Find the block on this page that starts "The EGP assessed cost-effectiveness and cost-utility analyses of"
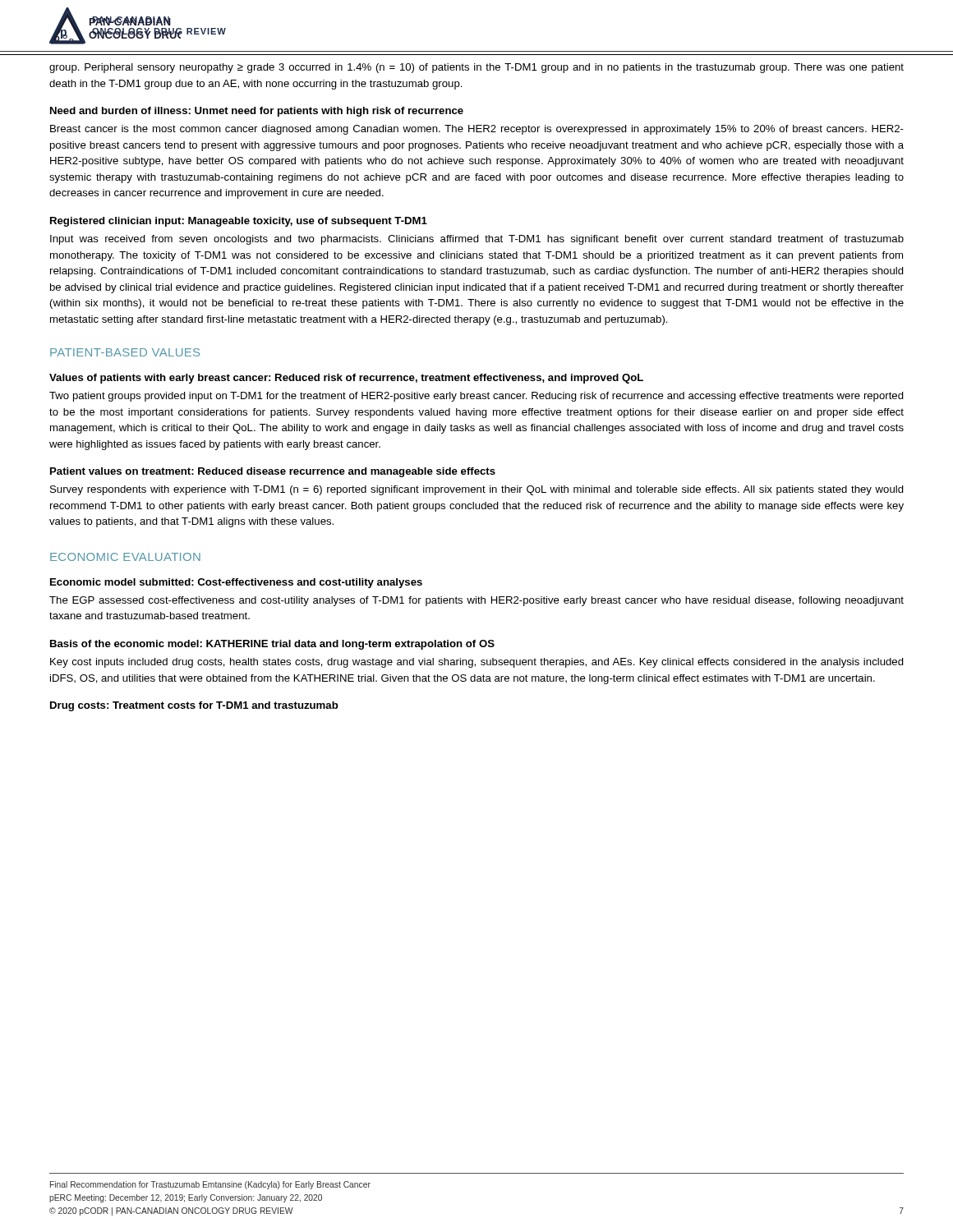The image size is (953, 1232). pos(476,608)
